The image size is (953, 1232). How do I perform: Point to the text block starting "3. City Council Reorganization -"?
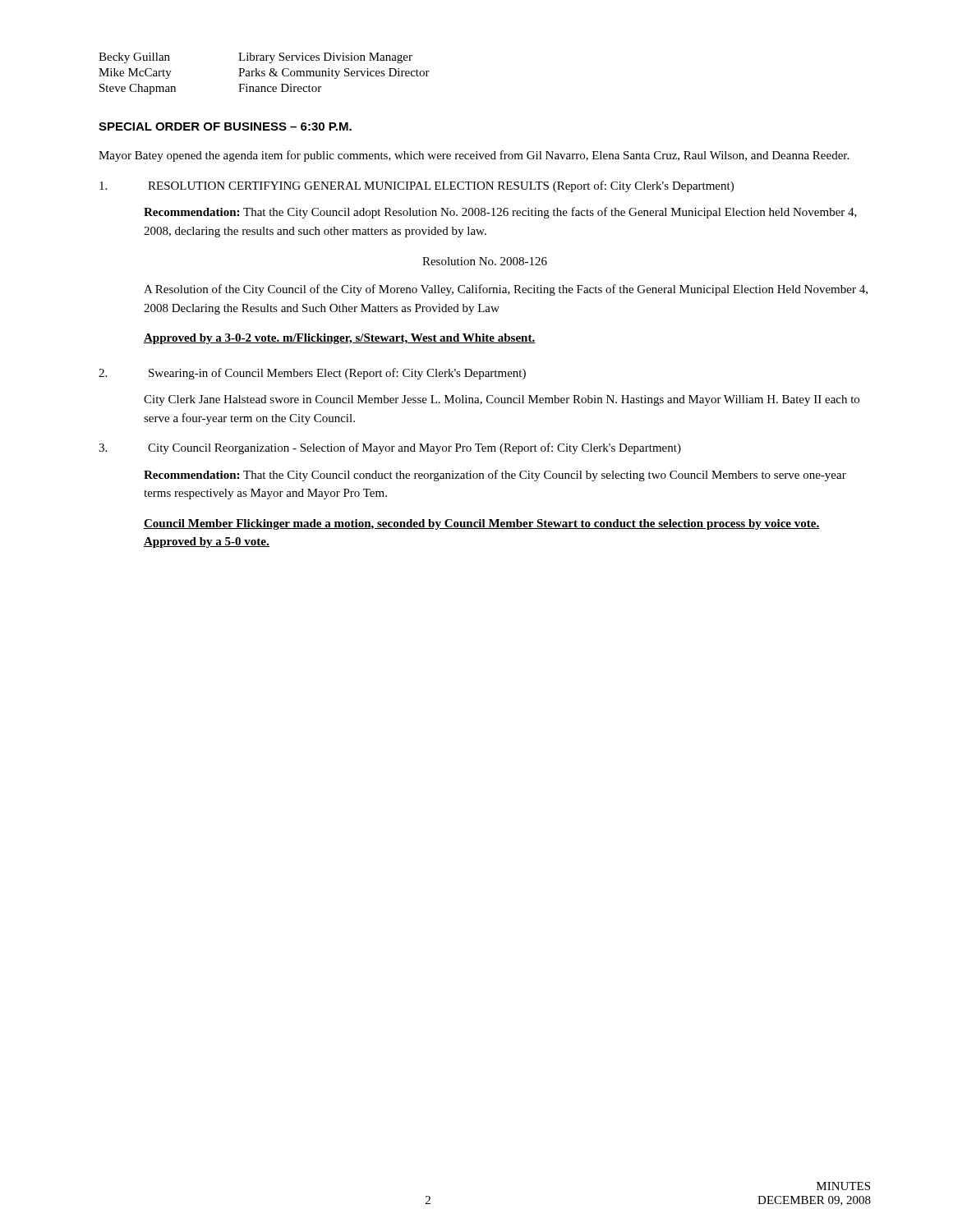[485, 448]
